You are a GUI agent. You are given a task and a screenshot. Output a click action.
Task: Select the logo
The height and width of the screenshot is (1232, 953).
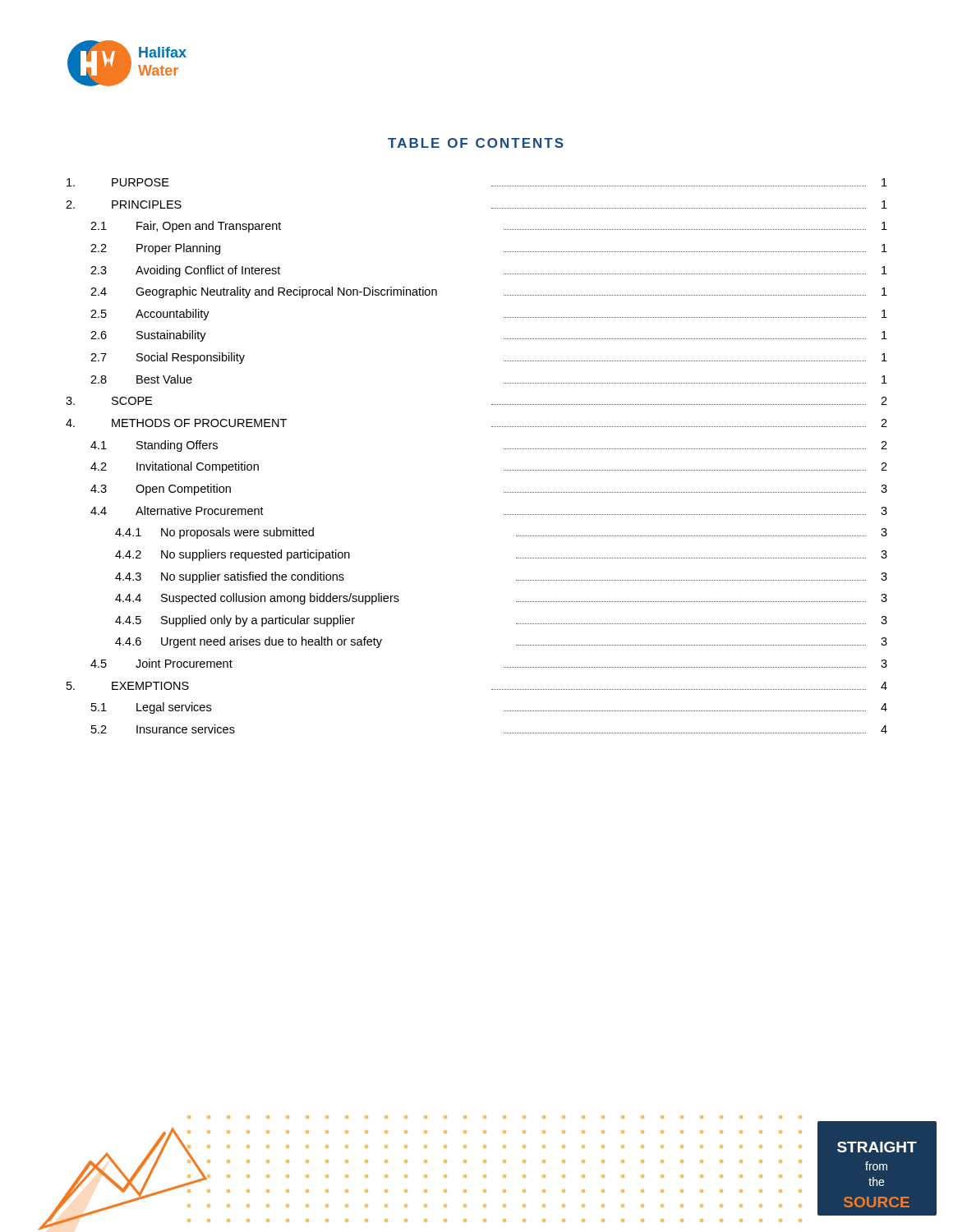click(x=140, y=65)
